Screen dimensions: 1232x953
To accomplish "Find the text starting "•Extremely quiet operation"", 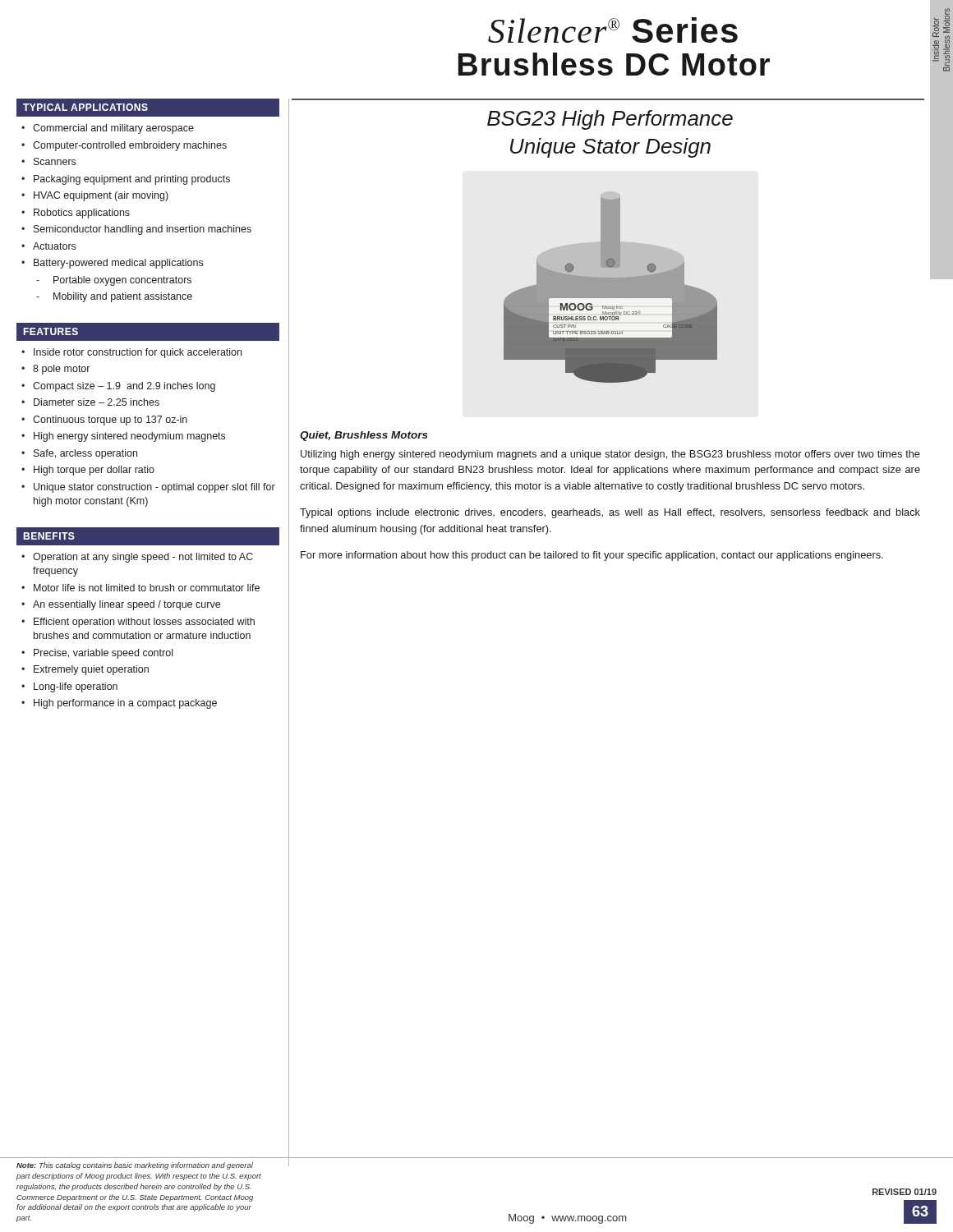I will pyautogui.click(x=85, y=670).
